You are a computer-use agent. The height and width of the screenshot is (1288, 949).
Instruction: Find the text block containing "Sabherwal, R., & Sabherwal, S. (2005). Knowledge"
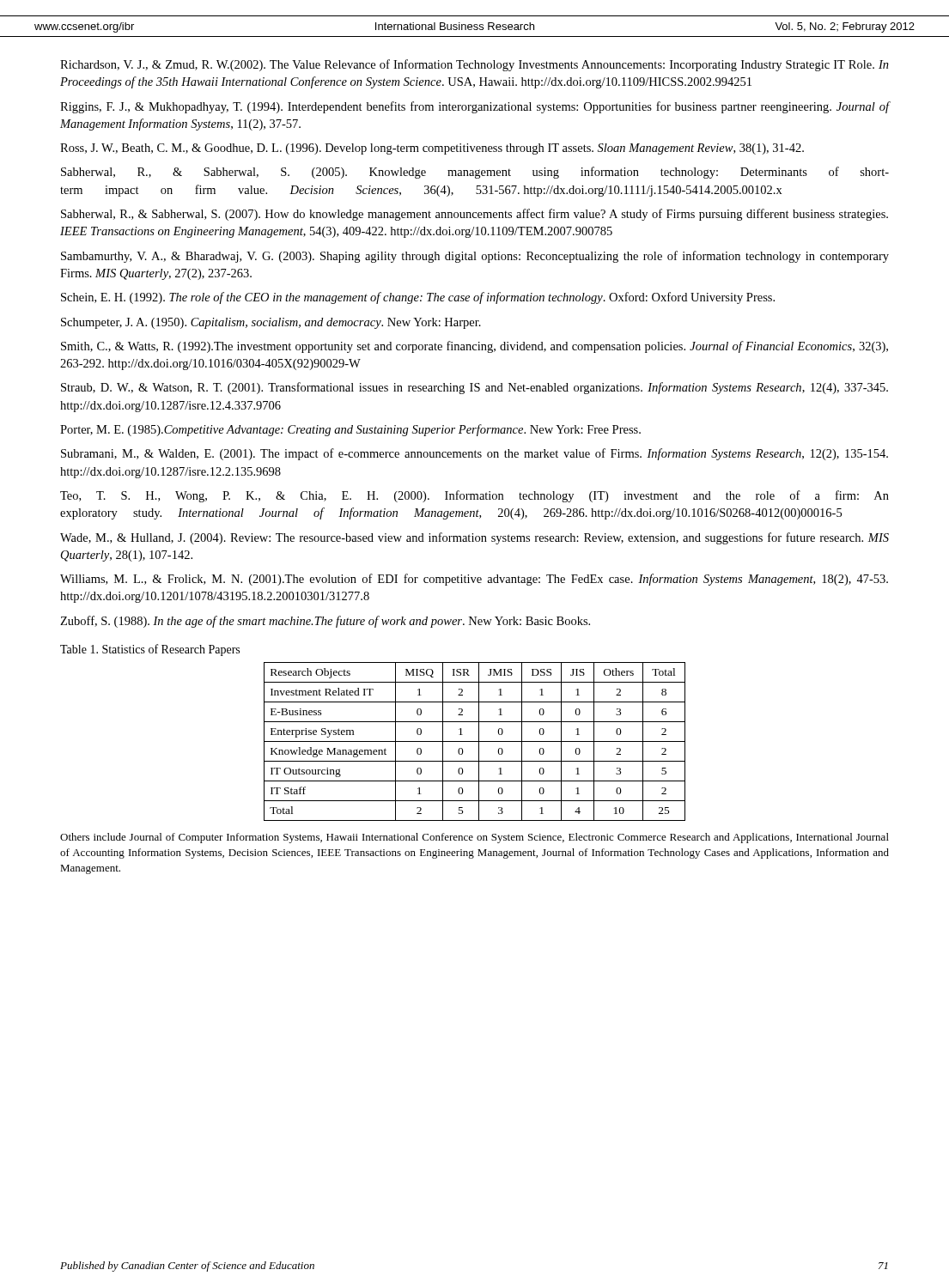pos(474,181)
